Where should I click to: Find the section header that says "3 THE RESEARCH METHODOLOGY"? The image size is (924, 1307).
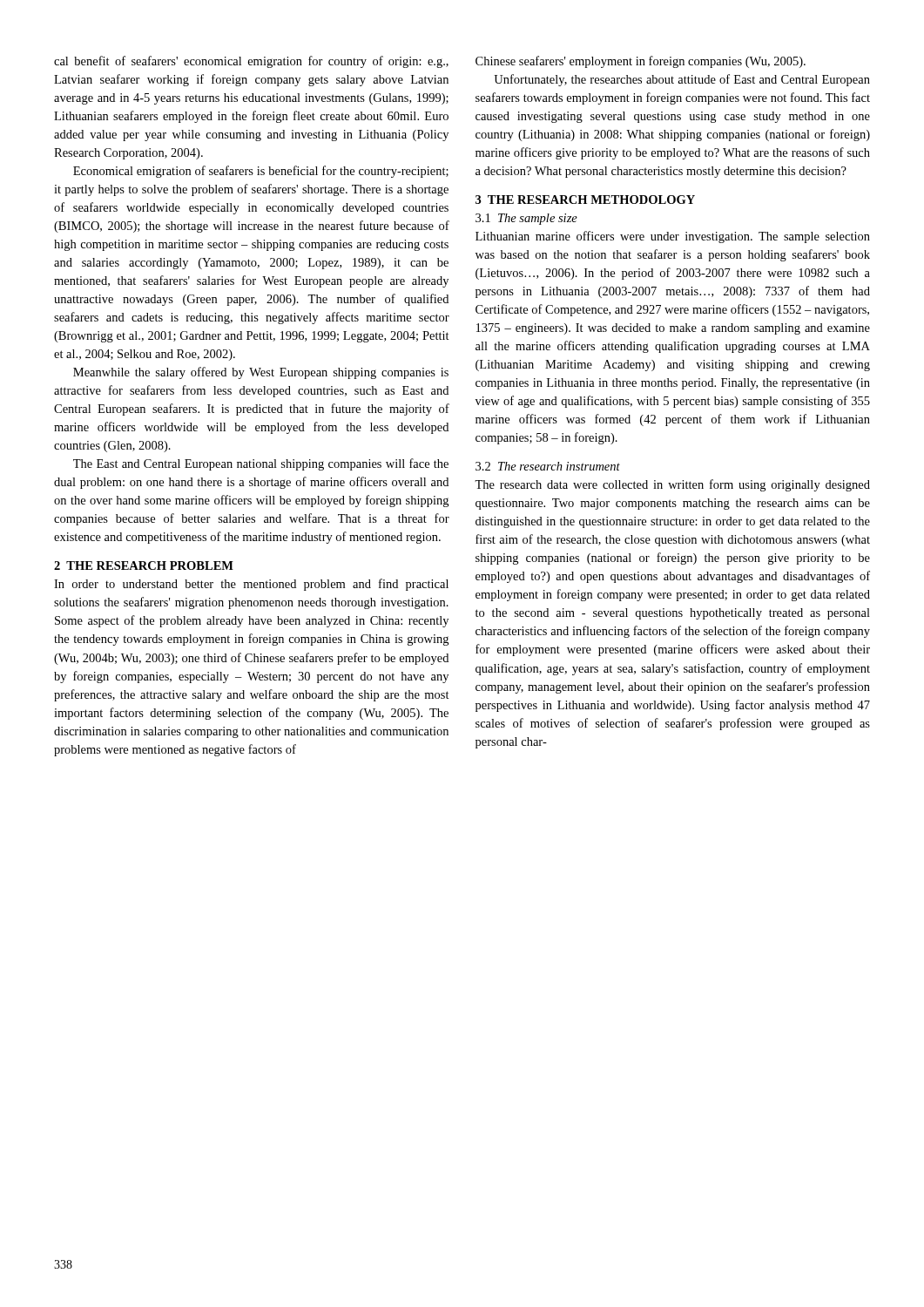click(x=673, y=200)
